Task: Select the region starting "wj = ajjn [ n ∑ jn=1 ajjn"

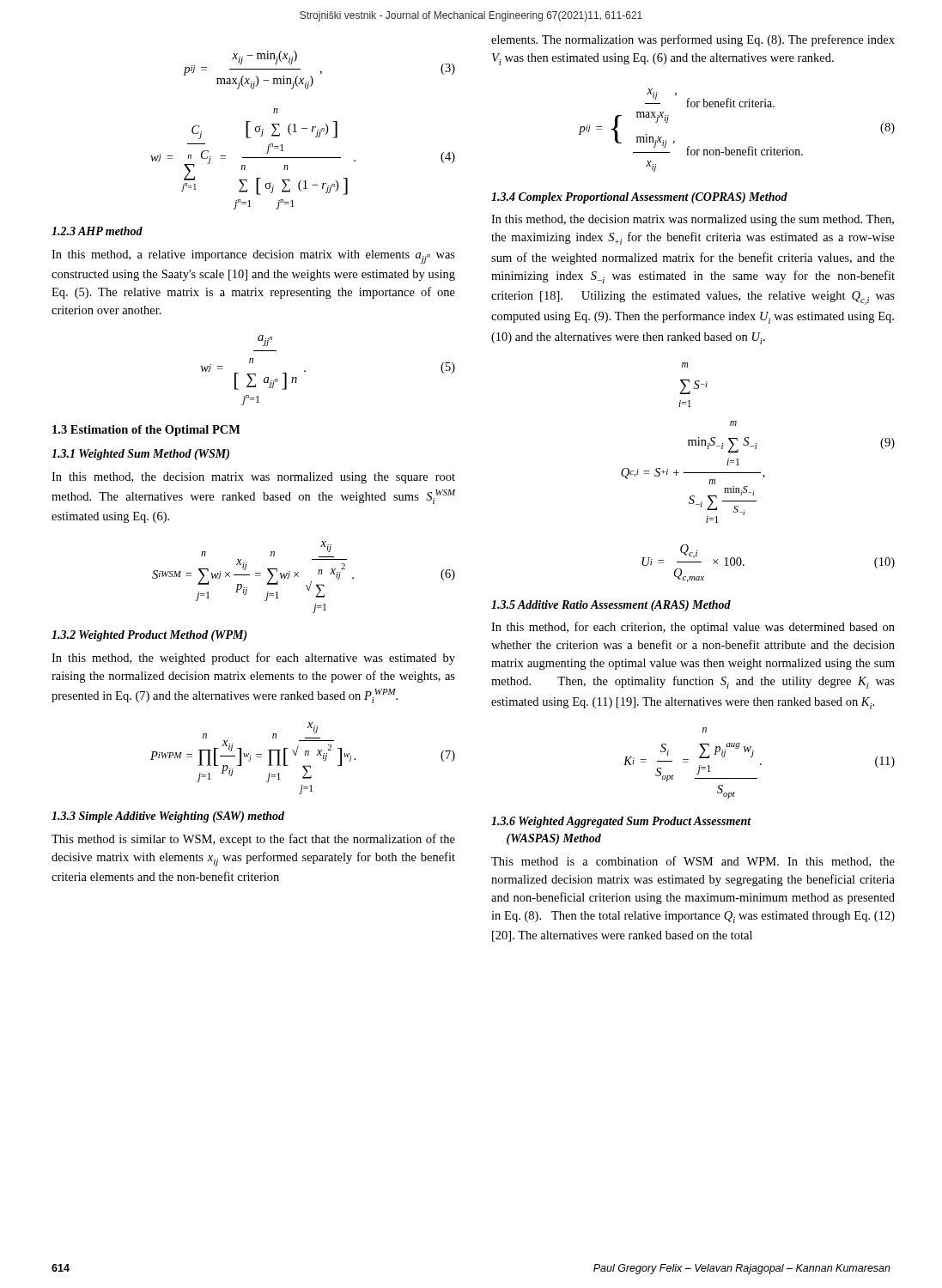Action: tap(253, 368)
